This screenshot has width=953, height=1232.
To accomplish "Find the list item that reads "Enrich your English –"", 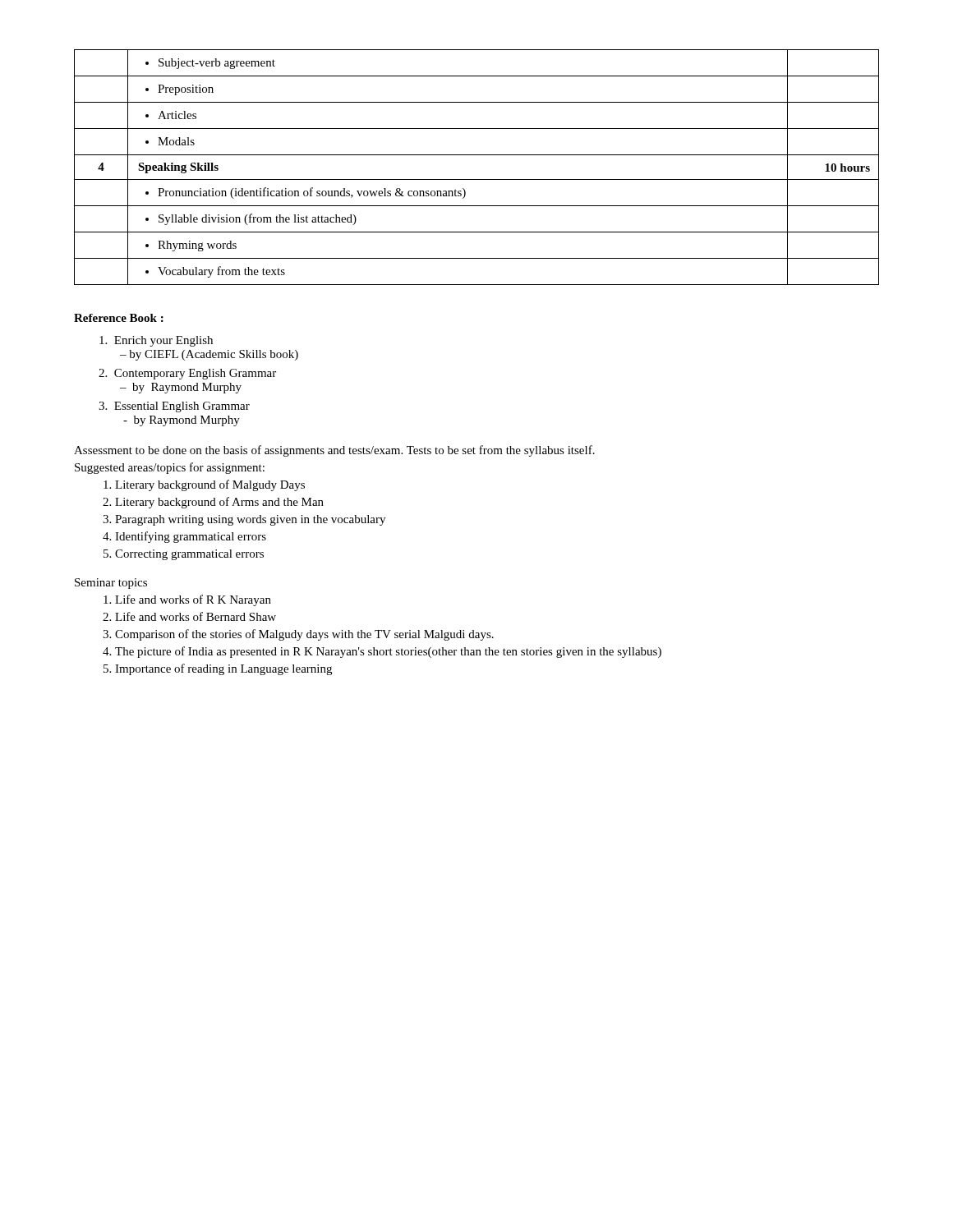I will 199,347.
